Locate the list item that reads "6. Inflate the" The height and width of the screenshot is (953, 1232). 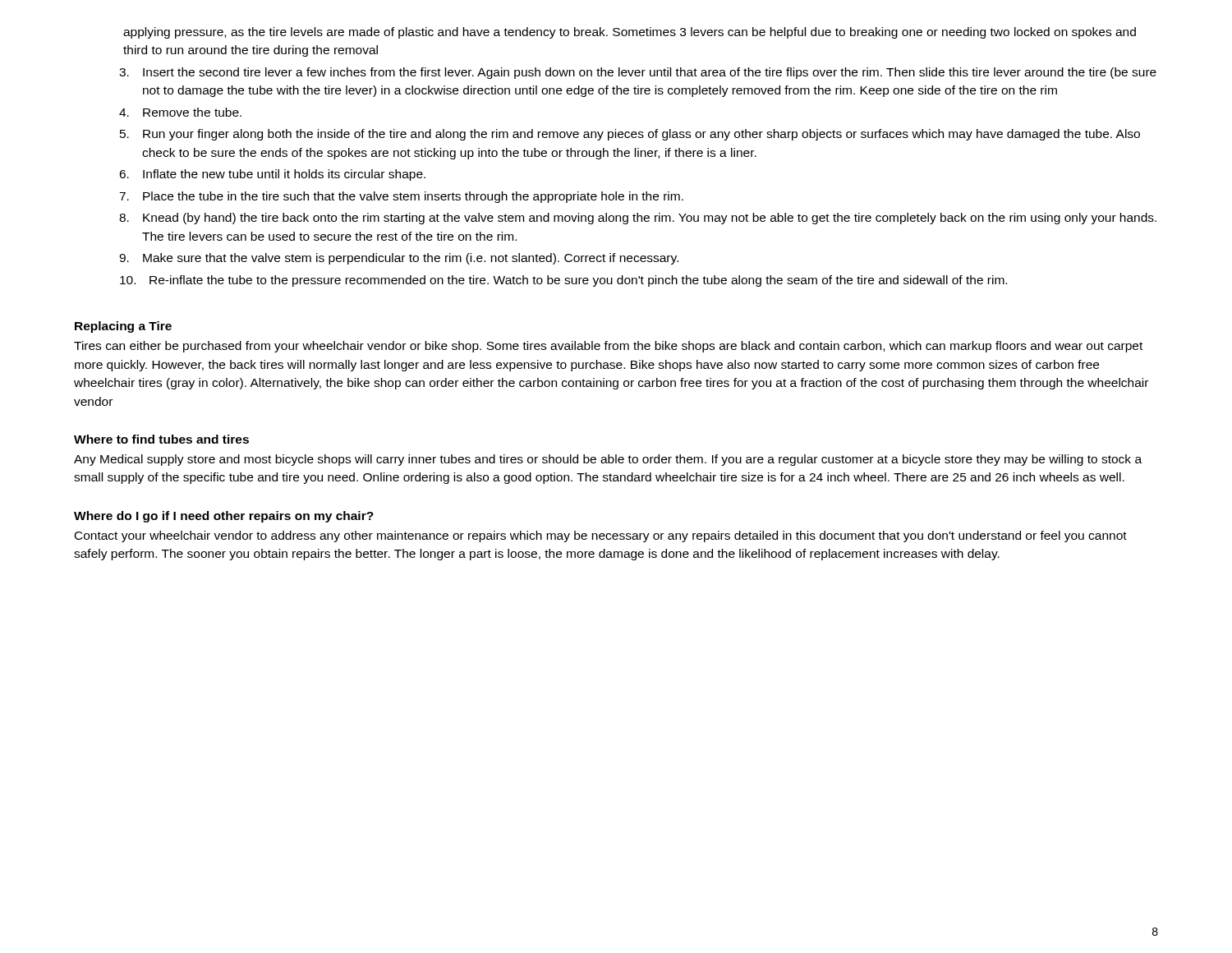(x=272, y=175)
